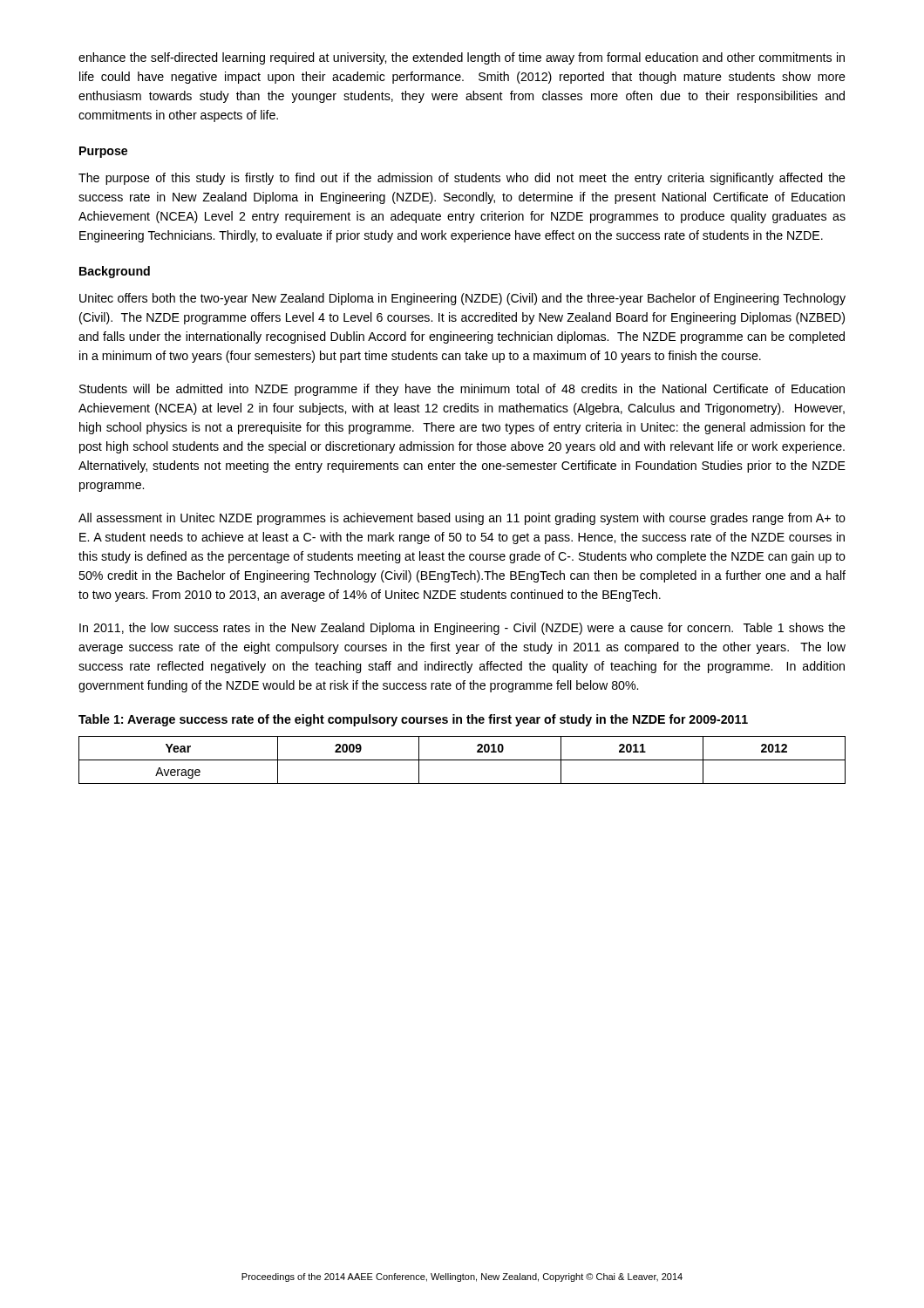The image size is (924, 1308).
Task: Select the text block that says "All assessment in Unitec NZDE"
Action: [x=462, y=556]
